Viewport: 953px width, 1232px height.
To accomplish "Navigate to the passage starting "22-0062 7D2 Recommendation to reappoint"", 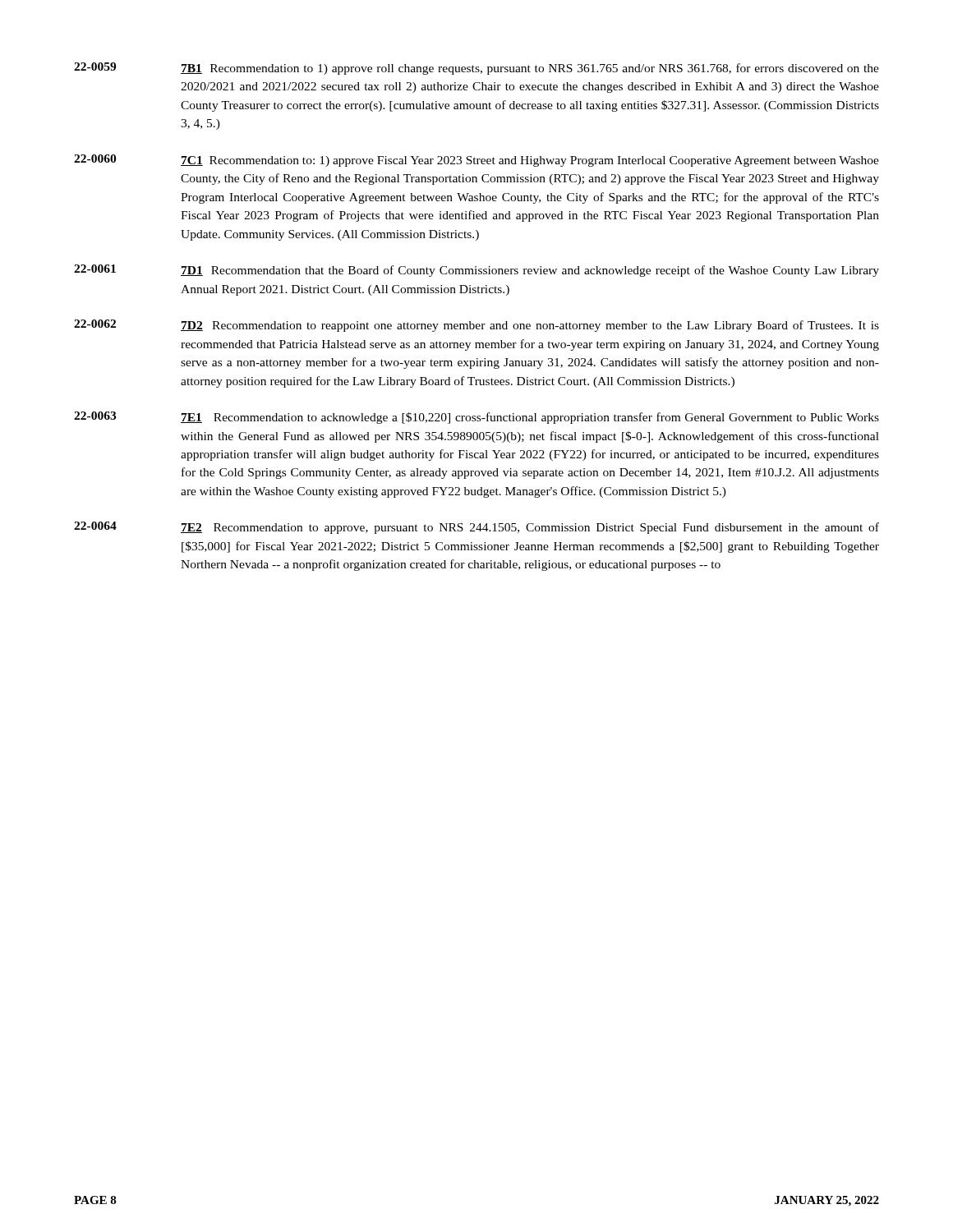I will point(476,353).
